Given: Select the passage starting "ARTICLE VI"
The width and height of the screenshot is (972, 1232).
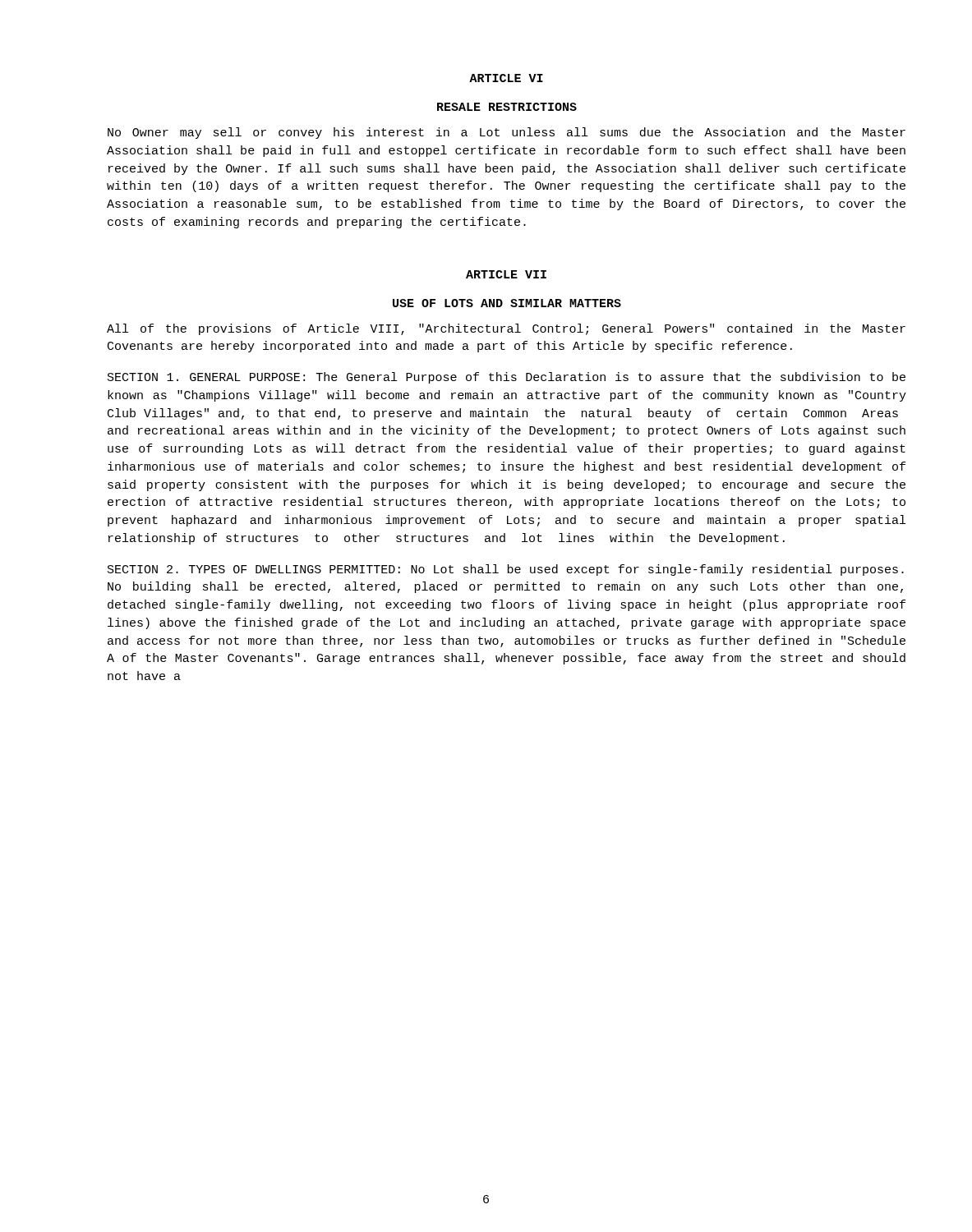Looking at the screenshot, I should (507, 79).
